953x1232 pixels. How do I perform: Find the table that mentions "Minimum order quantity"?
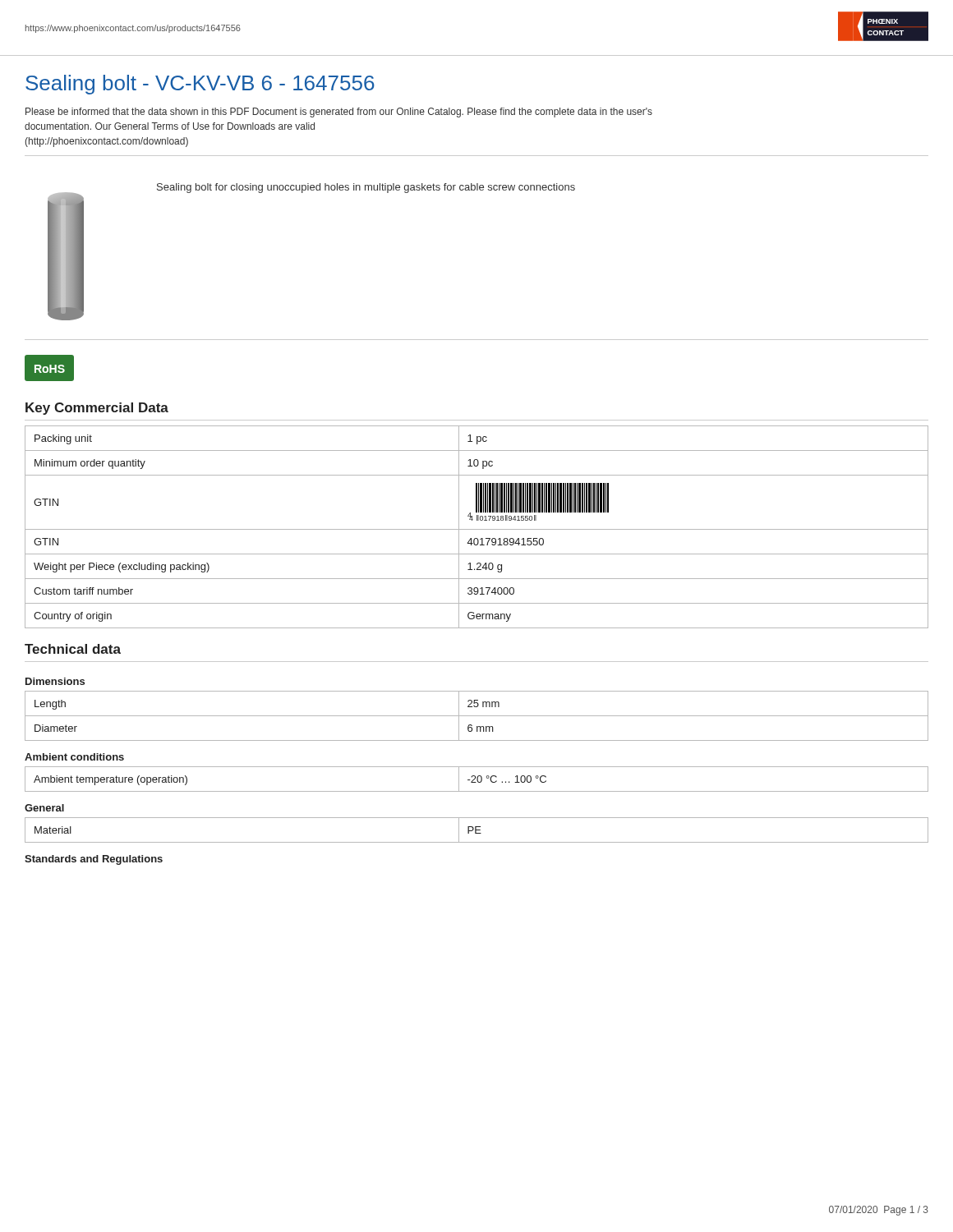[x=476, y=527]
